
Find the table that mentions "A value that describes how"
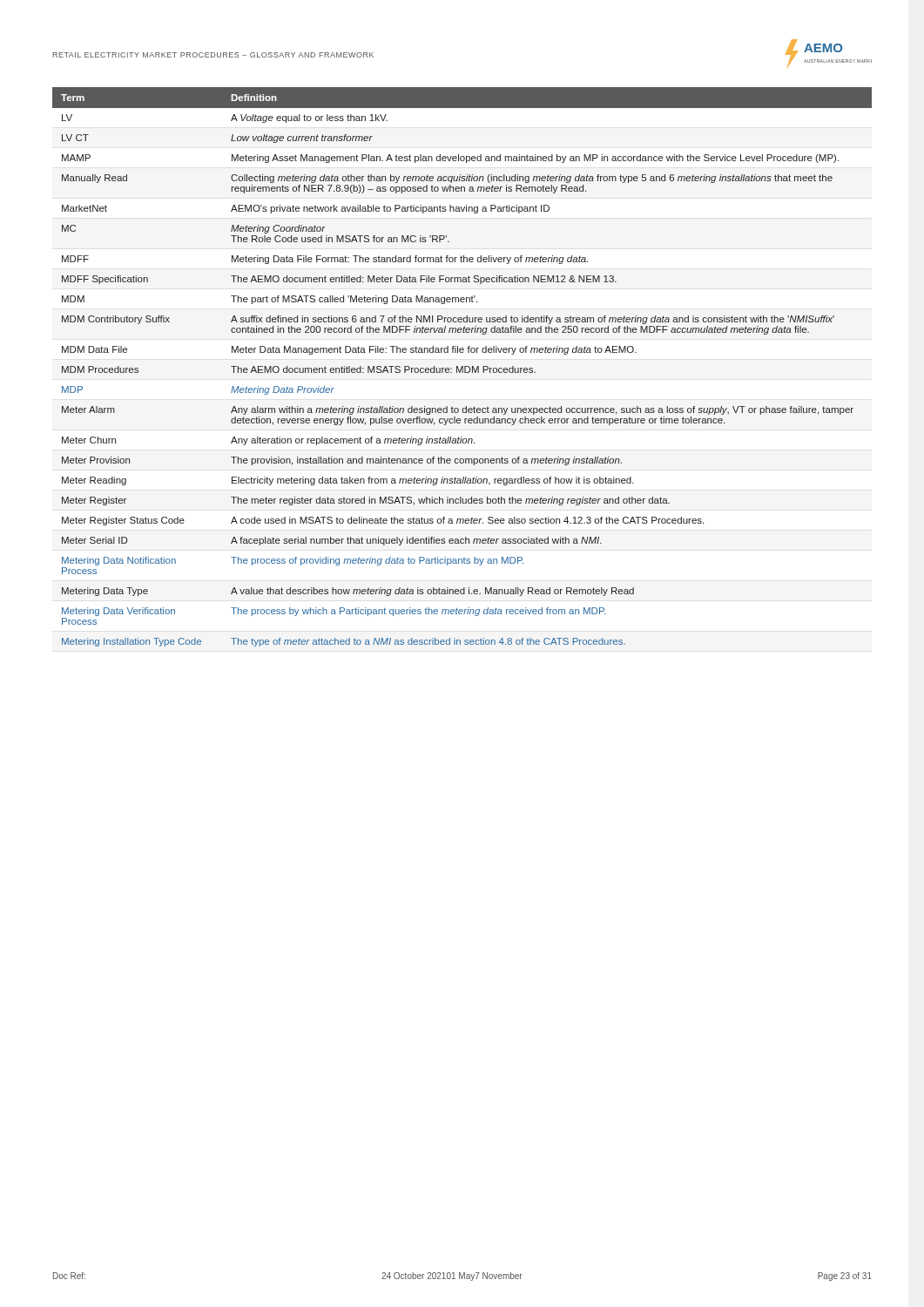coord(462,369)
